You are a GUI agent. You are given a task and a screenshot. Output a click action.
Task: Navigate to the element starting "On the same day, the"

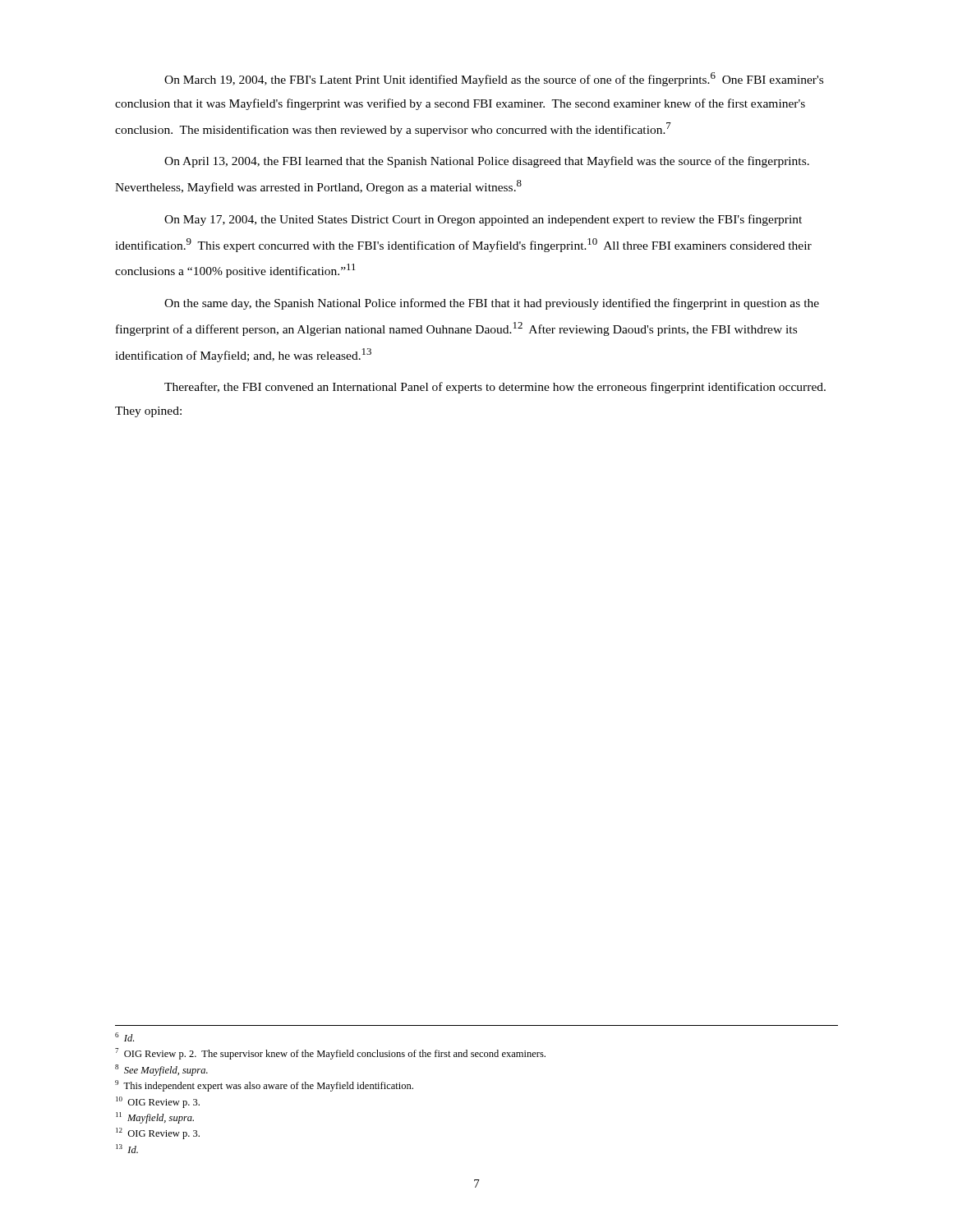[467, 329]
